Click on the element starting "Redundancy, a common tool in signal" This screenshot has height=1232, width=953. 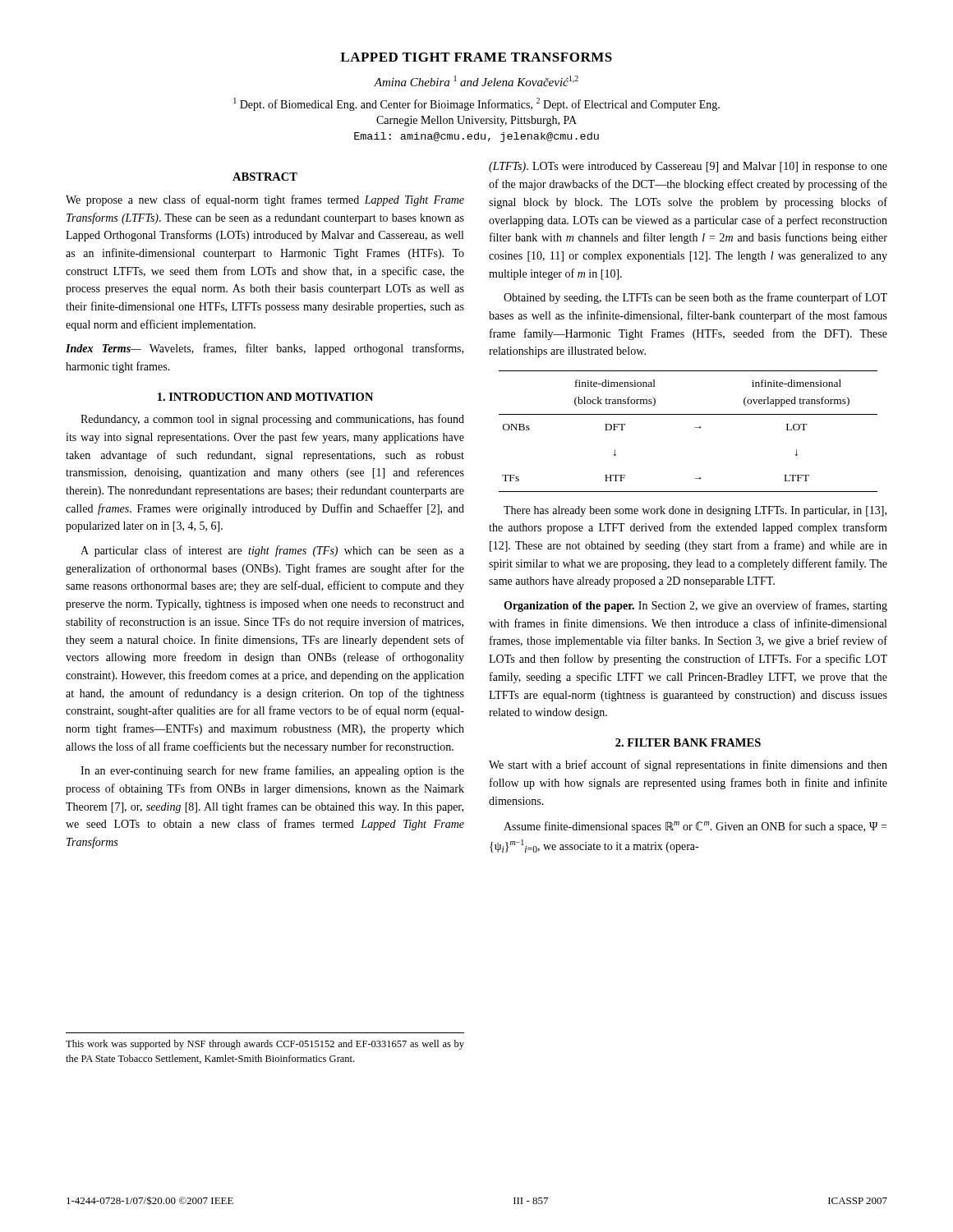(265, 473)
